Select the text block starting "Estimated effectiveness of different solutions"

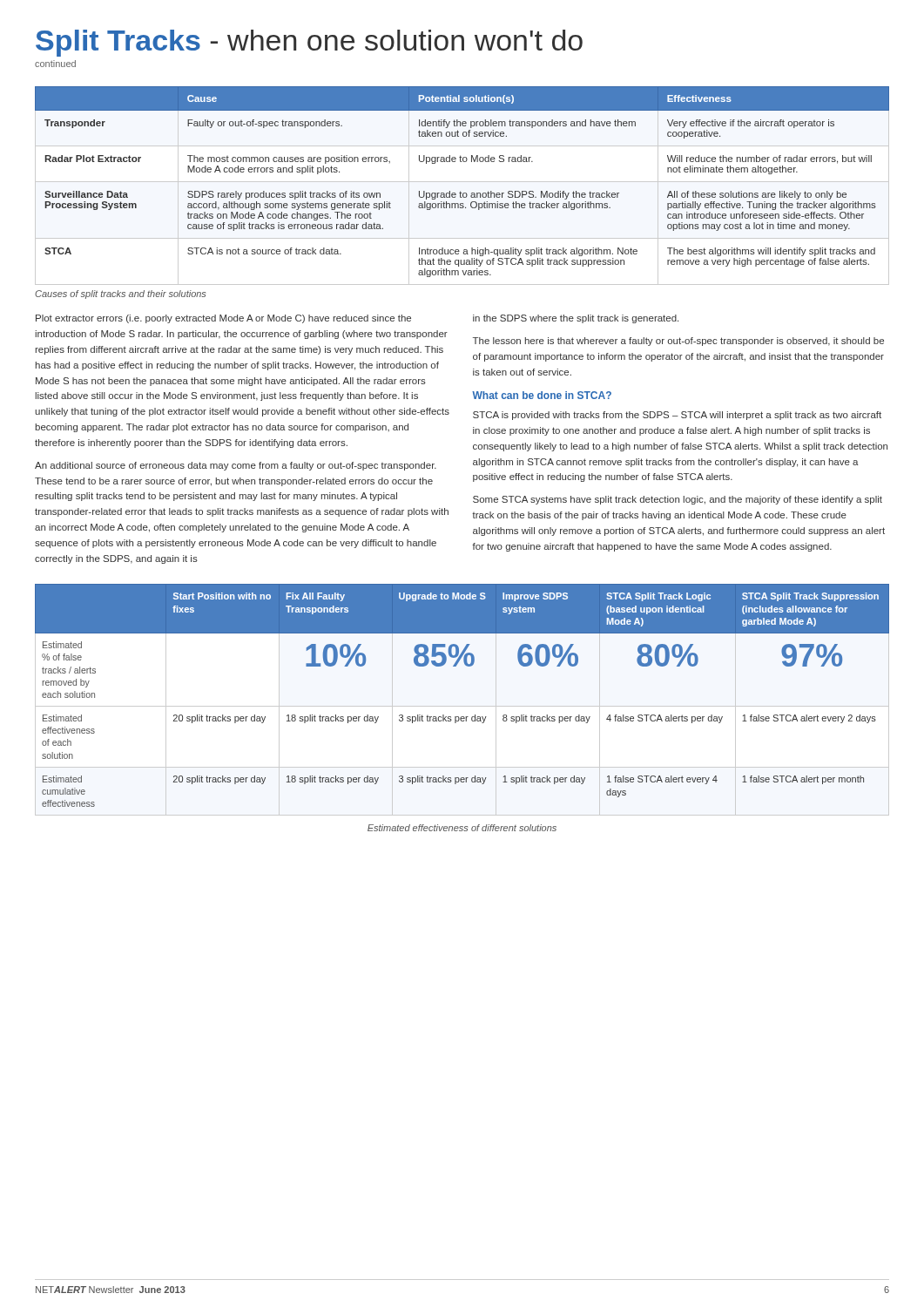click(462, 828)
